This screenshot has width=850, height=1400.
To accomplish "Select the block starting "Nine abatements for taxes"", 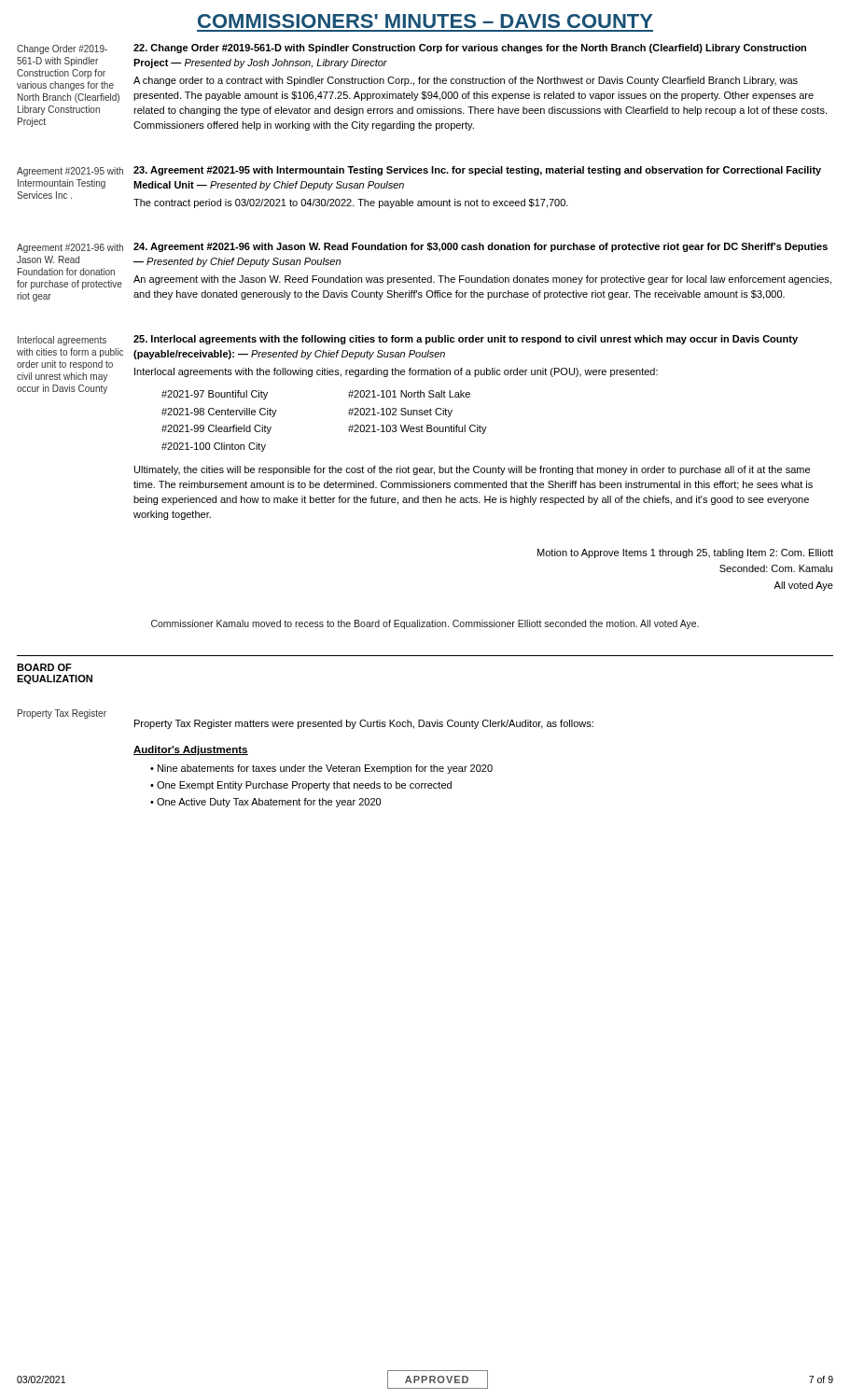I will pos(325,768).
